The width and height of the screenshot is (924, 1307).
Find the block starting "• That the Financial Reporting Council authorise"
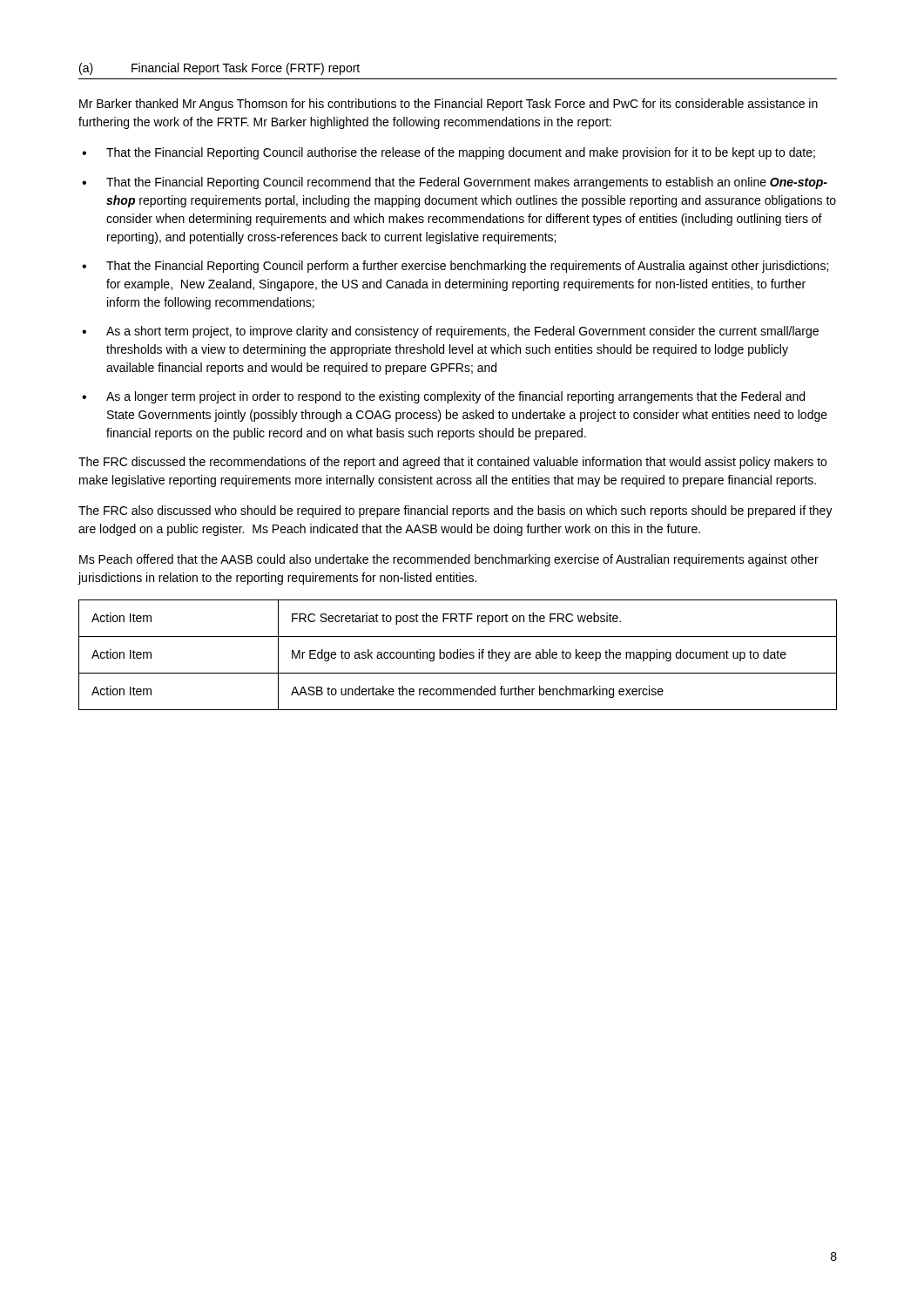pyautogui.click(x=458, y=154)
